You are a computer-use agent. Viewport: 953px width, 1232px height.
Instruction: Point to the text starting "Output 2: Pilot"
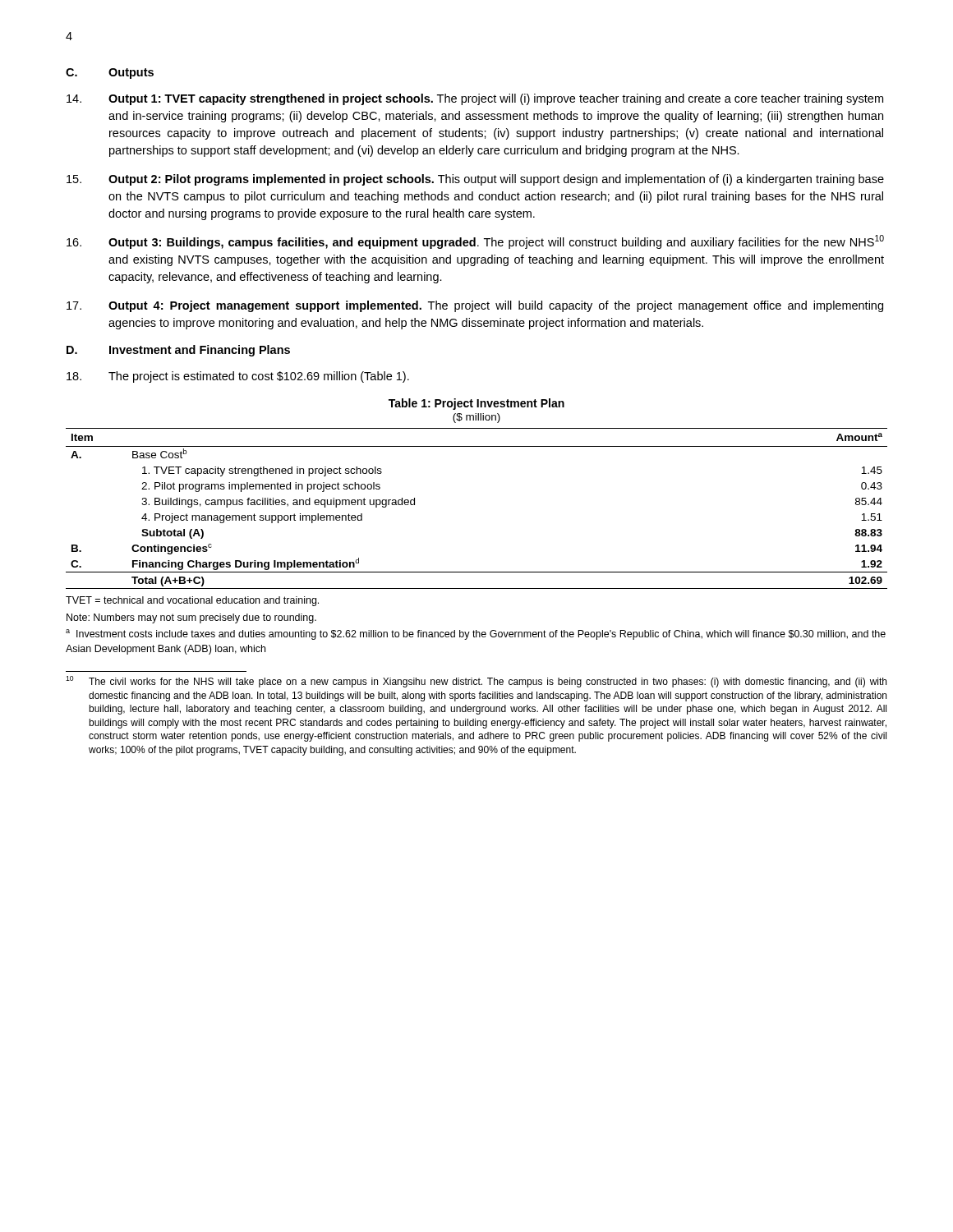(x=475, y=197)
